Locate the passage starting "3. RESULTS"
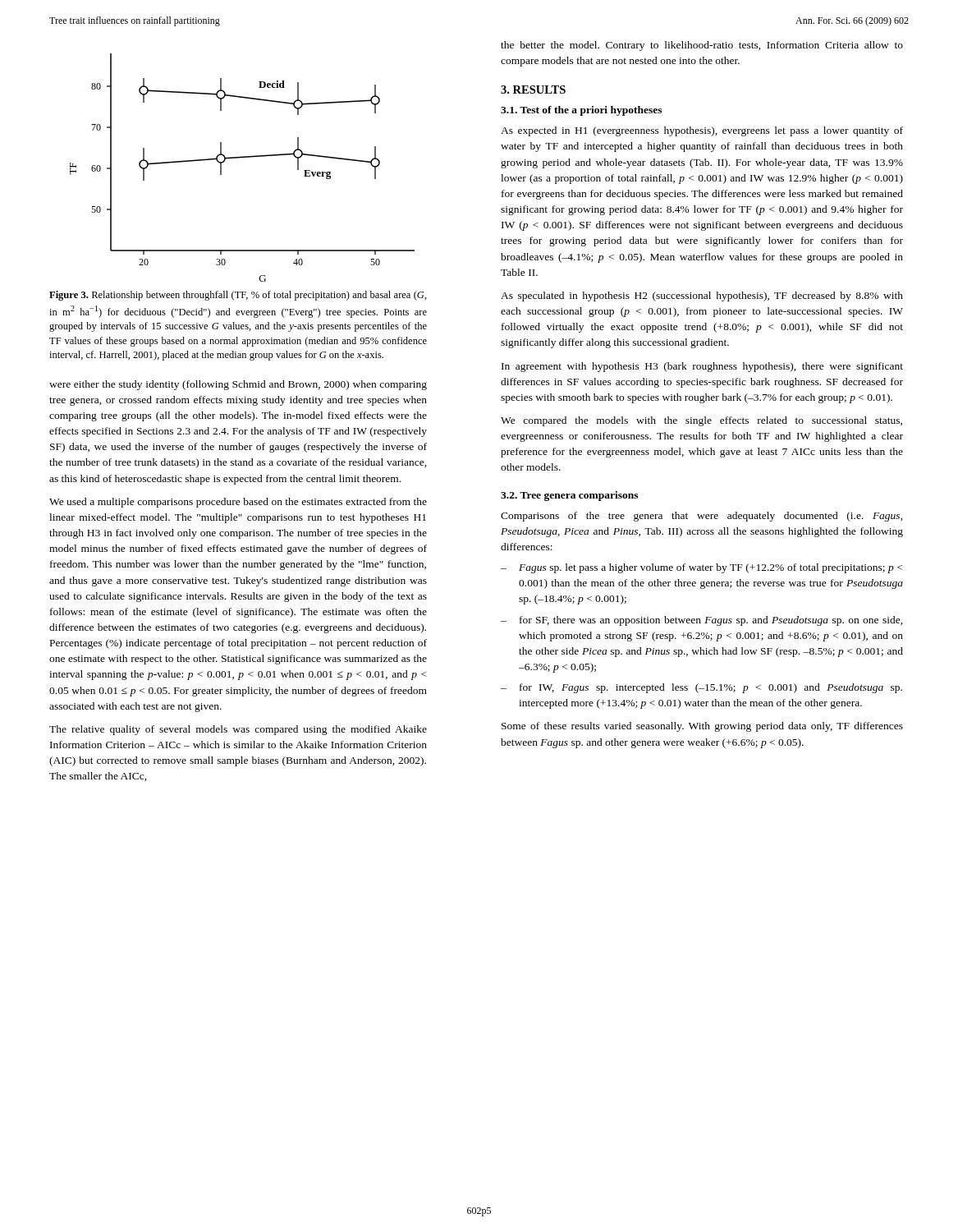Viewport: 958px width, 1232px height. click(x=533, y=90)
